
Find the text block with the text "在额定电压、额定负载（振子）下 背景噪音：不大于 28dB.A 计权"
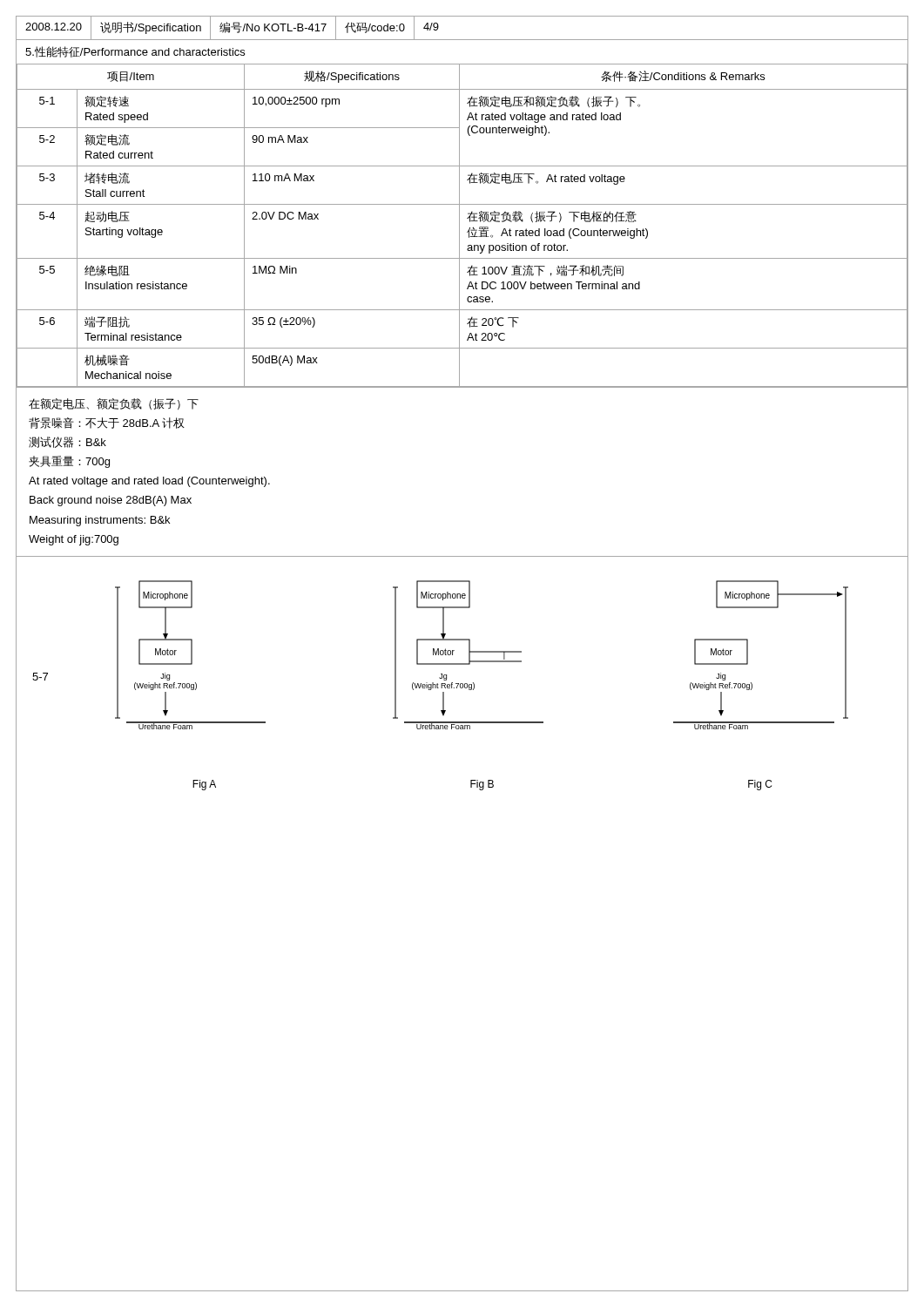tap(150, 471)
